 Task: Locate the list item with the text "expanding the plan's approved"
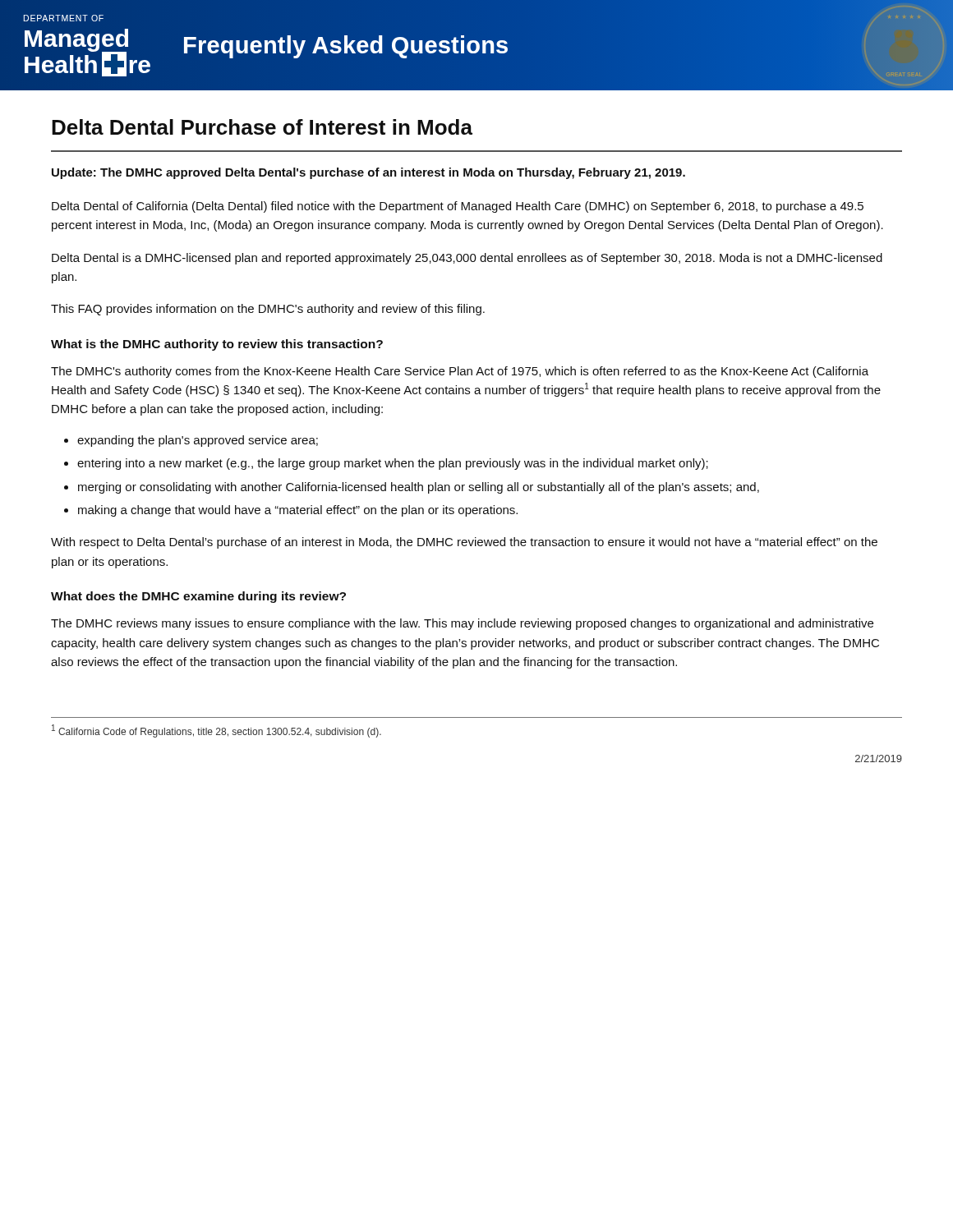198,440
